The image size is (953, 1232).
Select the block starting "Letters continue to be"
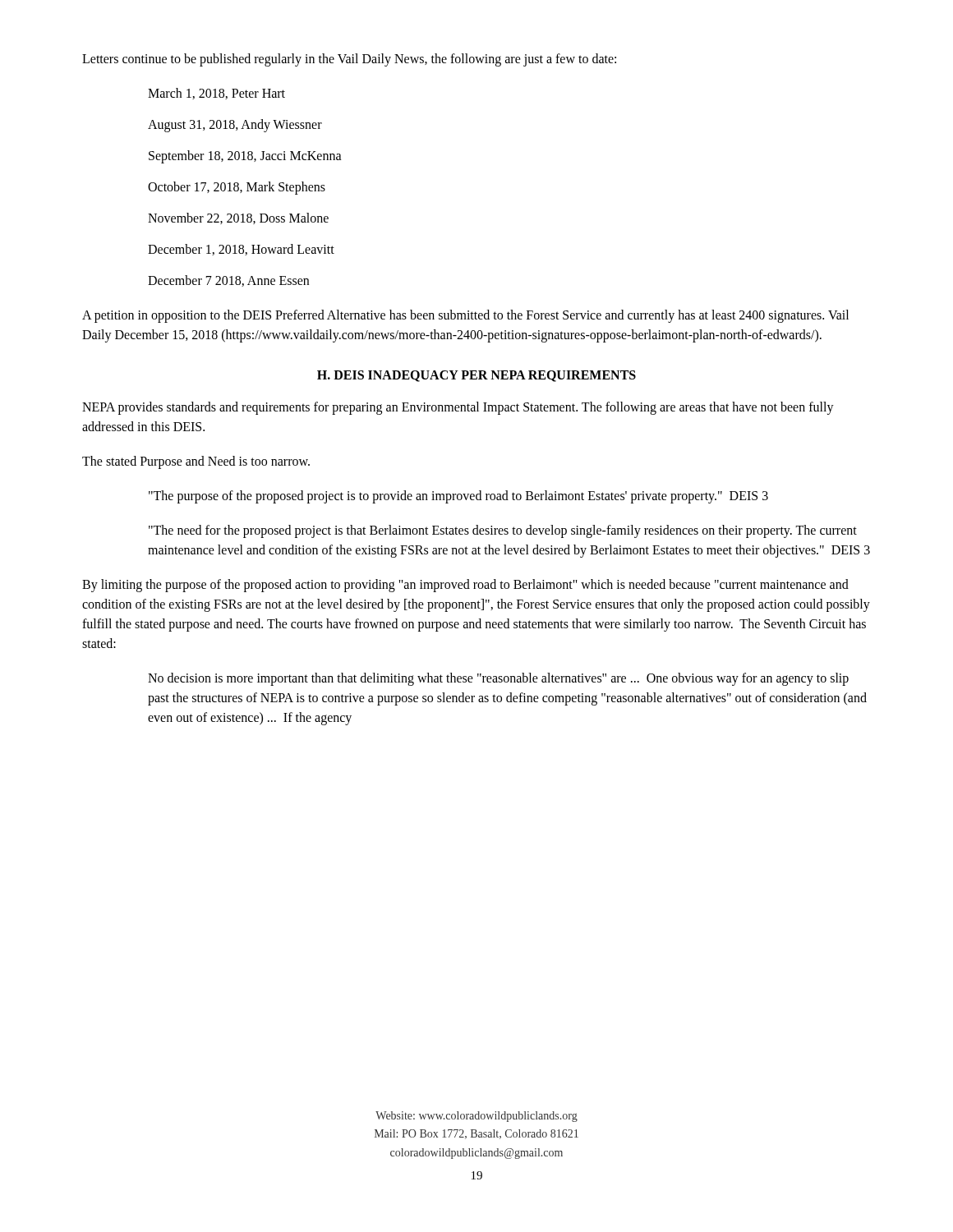point(350,59)
